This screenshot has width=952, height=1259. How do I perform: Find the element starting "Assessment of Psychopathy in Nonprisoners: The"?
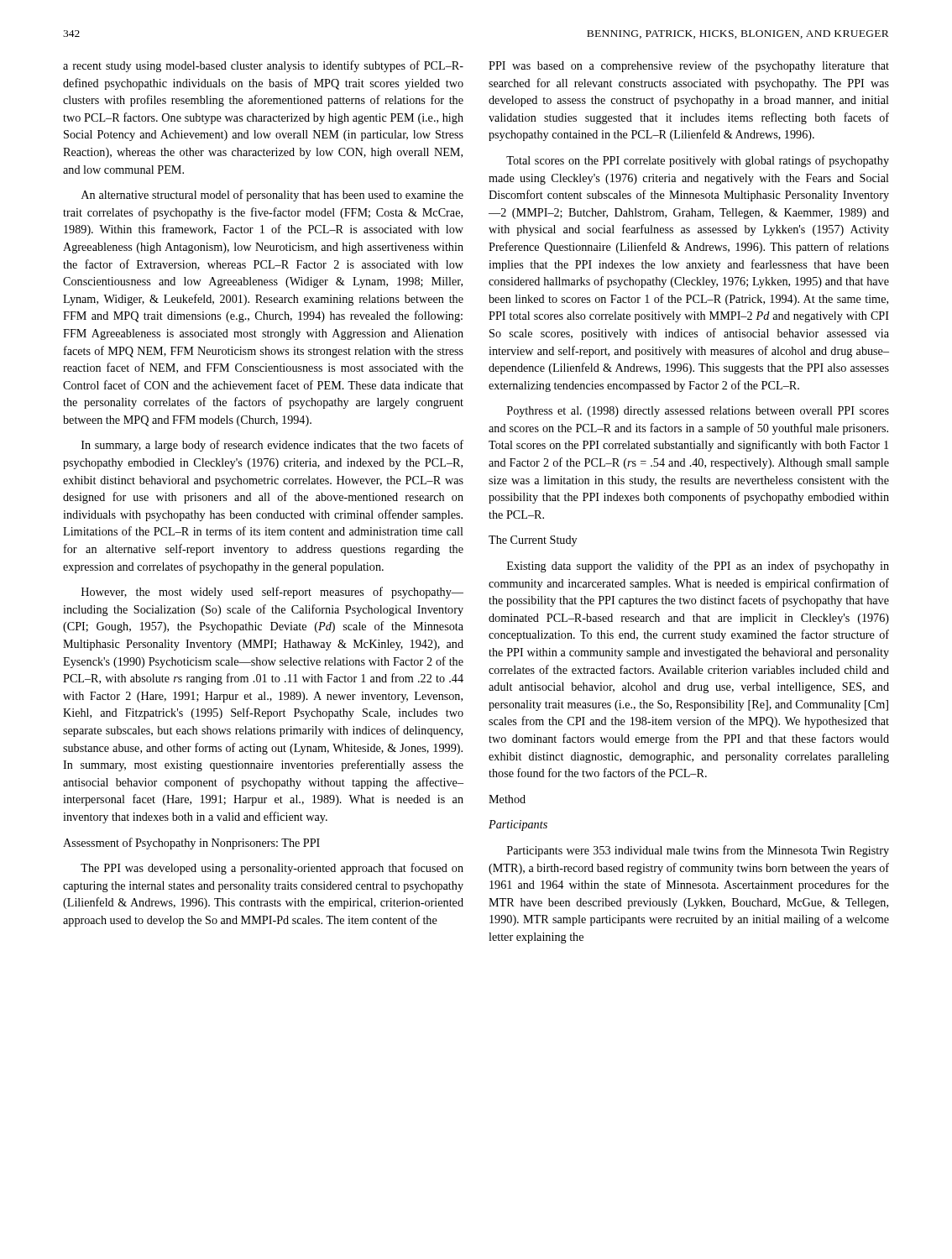pyautogui.click(x=263, y=843)
